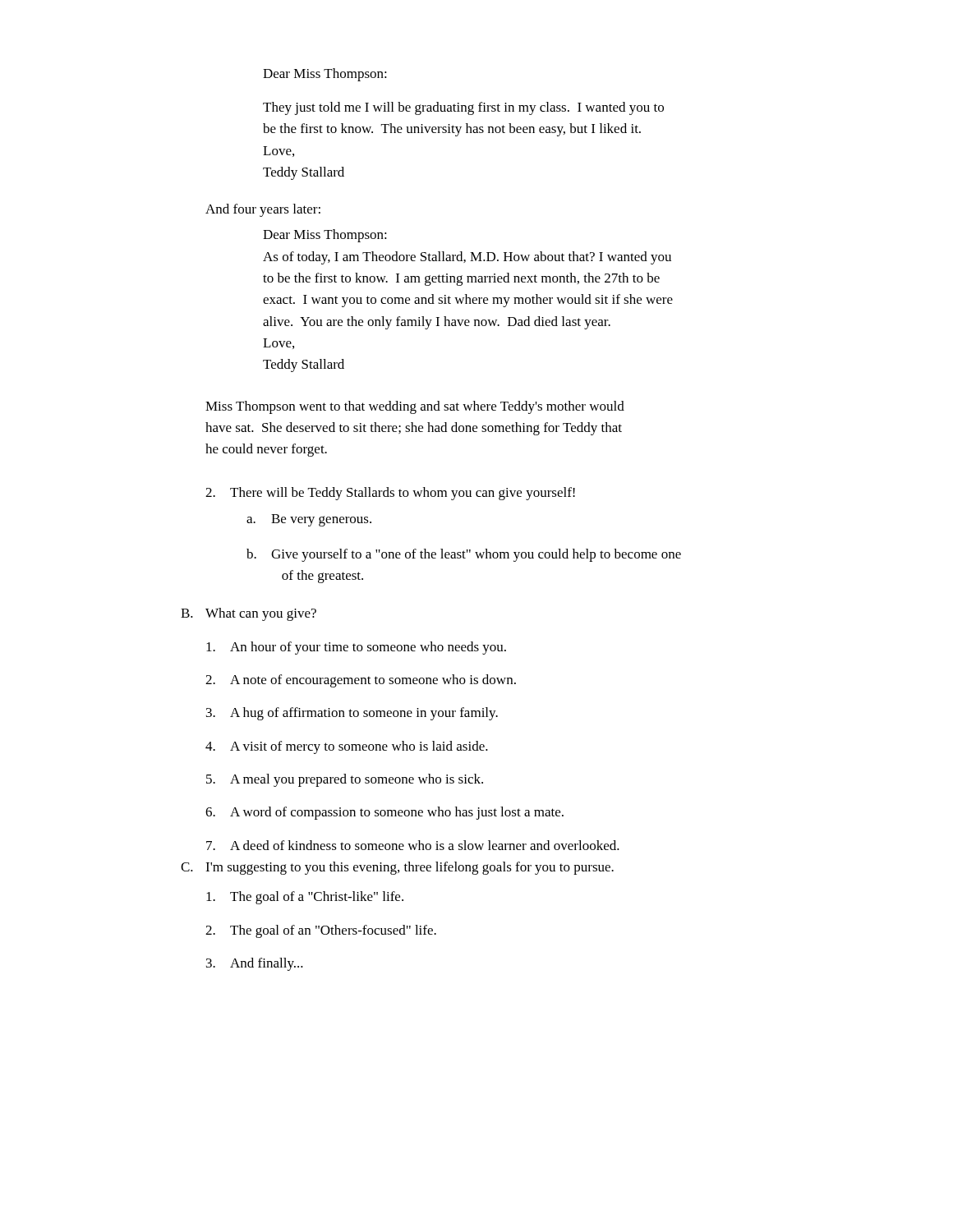Select the list item with the text "4. A visit of mercy to someone"
953x1232 pixels.
point(347,746)
